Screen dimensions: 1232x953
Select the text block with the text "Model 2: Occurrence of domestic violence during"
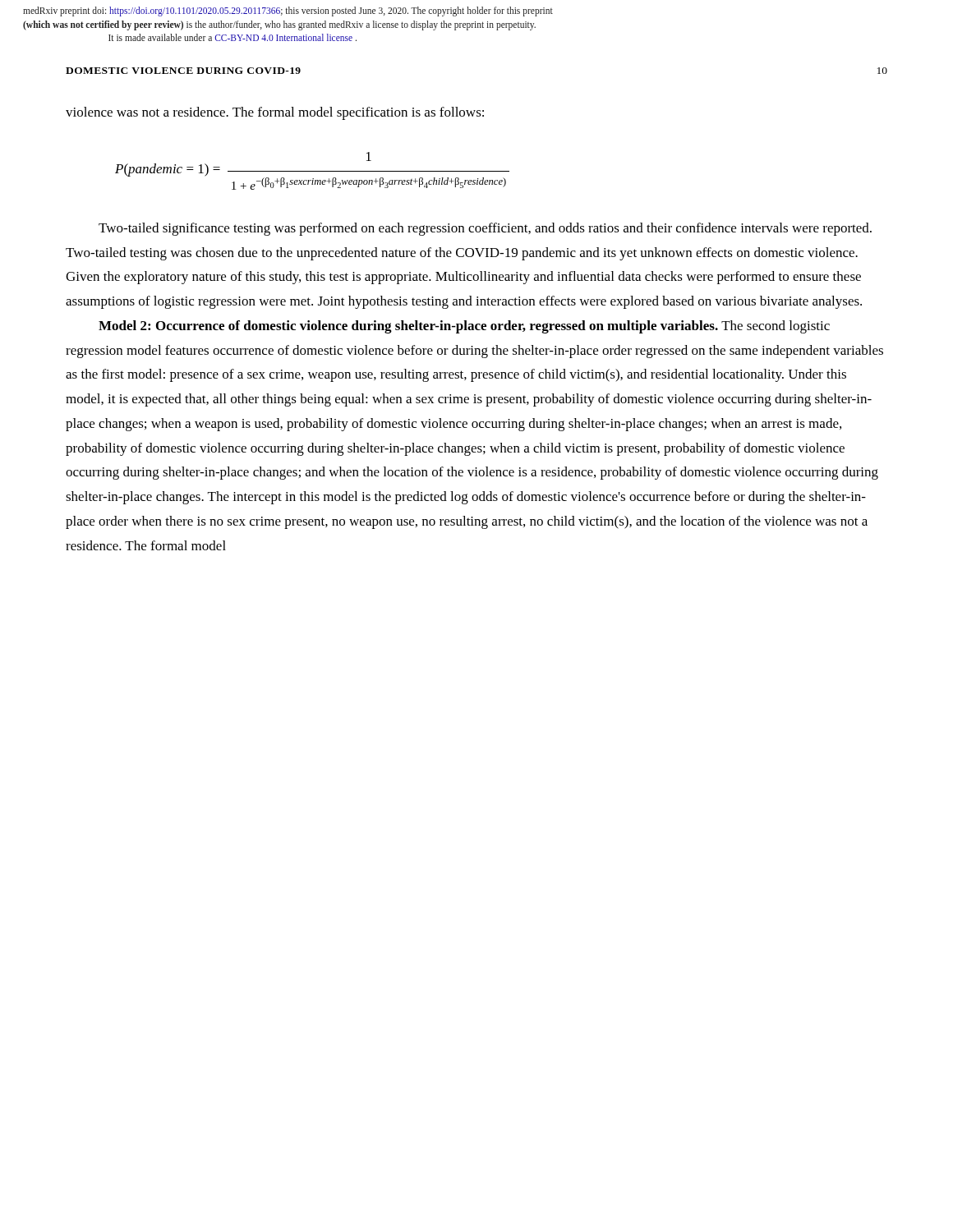click(x=475, y=435)
